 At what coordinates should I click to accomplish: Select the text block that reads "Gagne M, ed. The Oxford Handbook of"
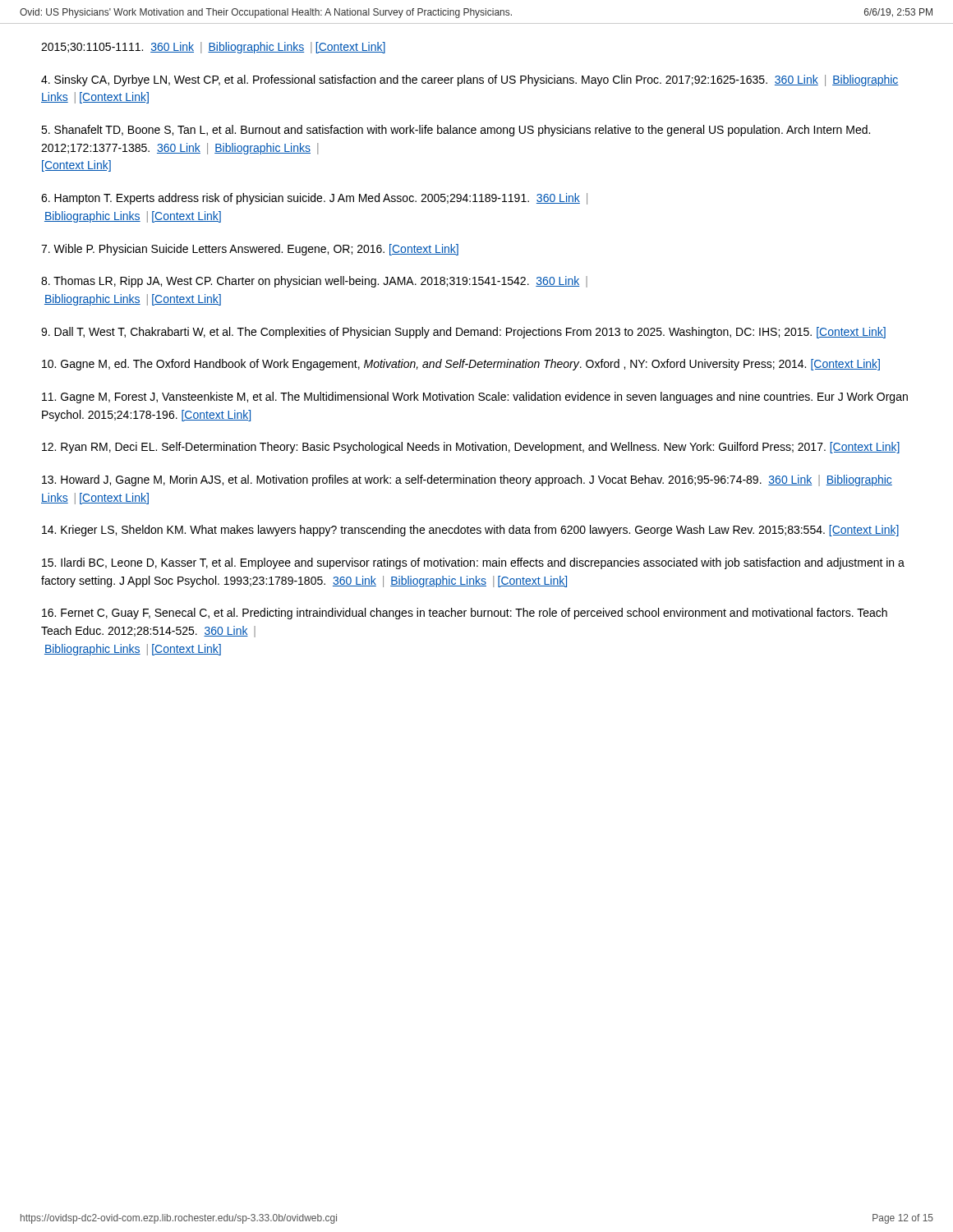(461, 364)
